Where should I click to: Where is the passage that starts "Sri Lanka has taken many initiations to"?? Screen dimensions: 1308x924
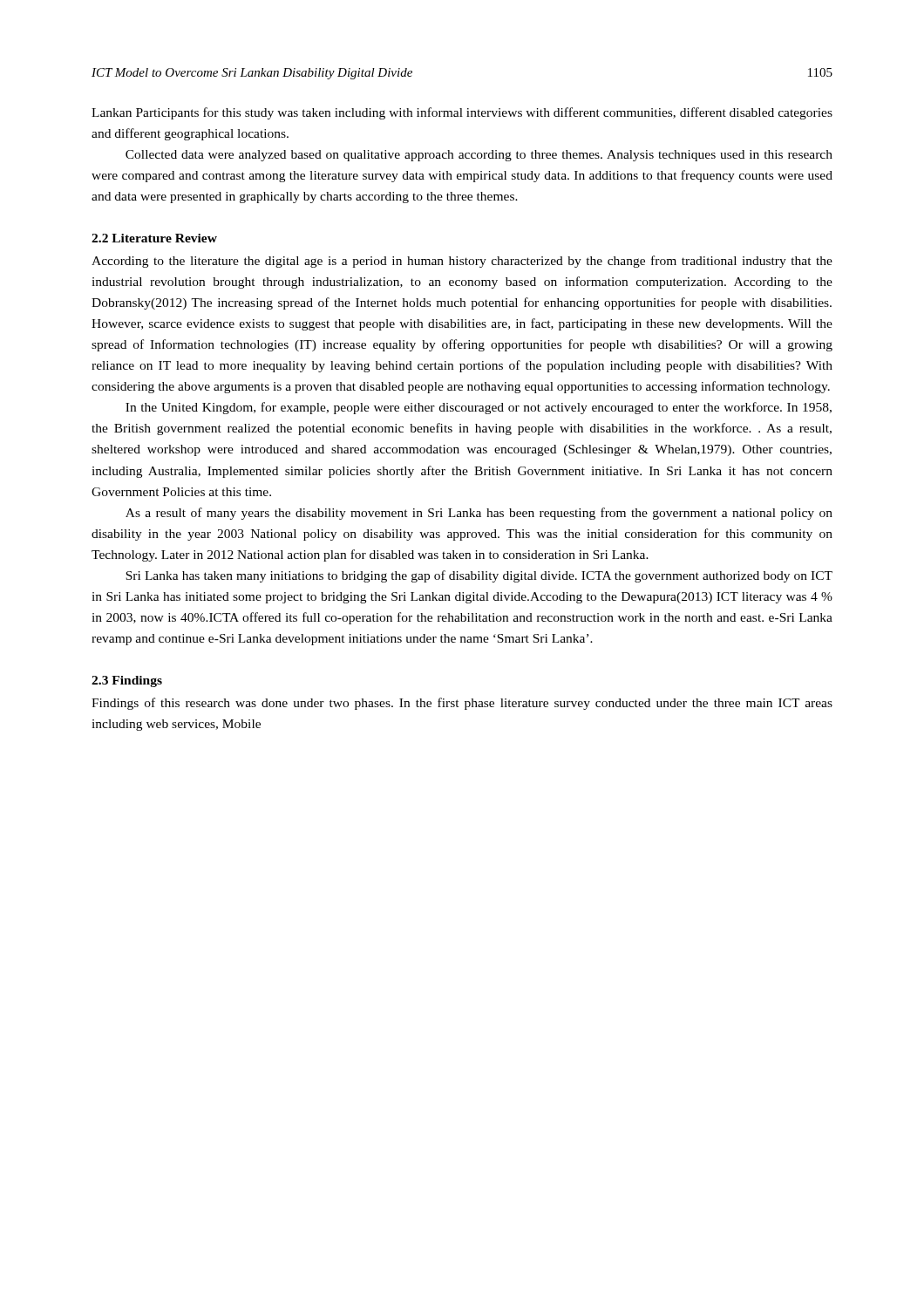462,607
